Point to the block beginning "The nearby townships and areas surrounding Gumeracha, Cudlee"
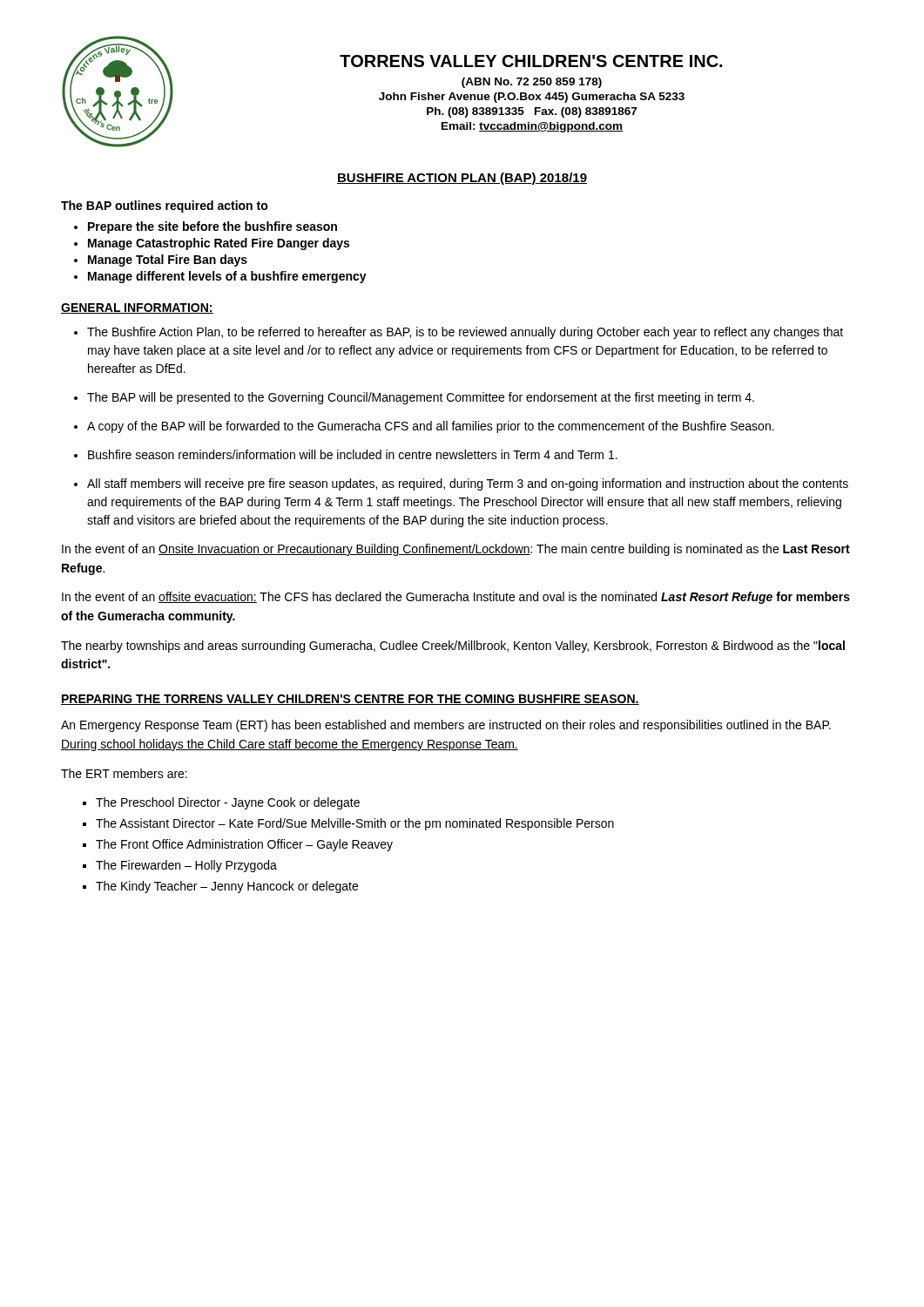924x1307 pixels. [453, 655]
